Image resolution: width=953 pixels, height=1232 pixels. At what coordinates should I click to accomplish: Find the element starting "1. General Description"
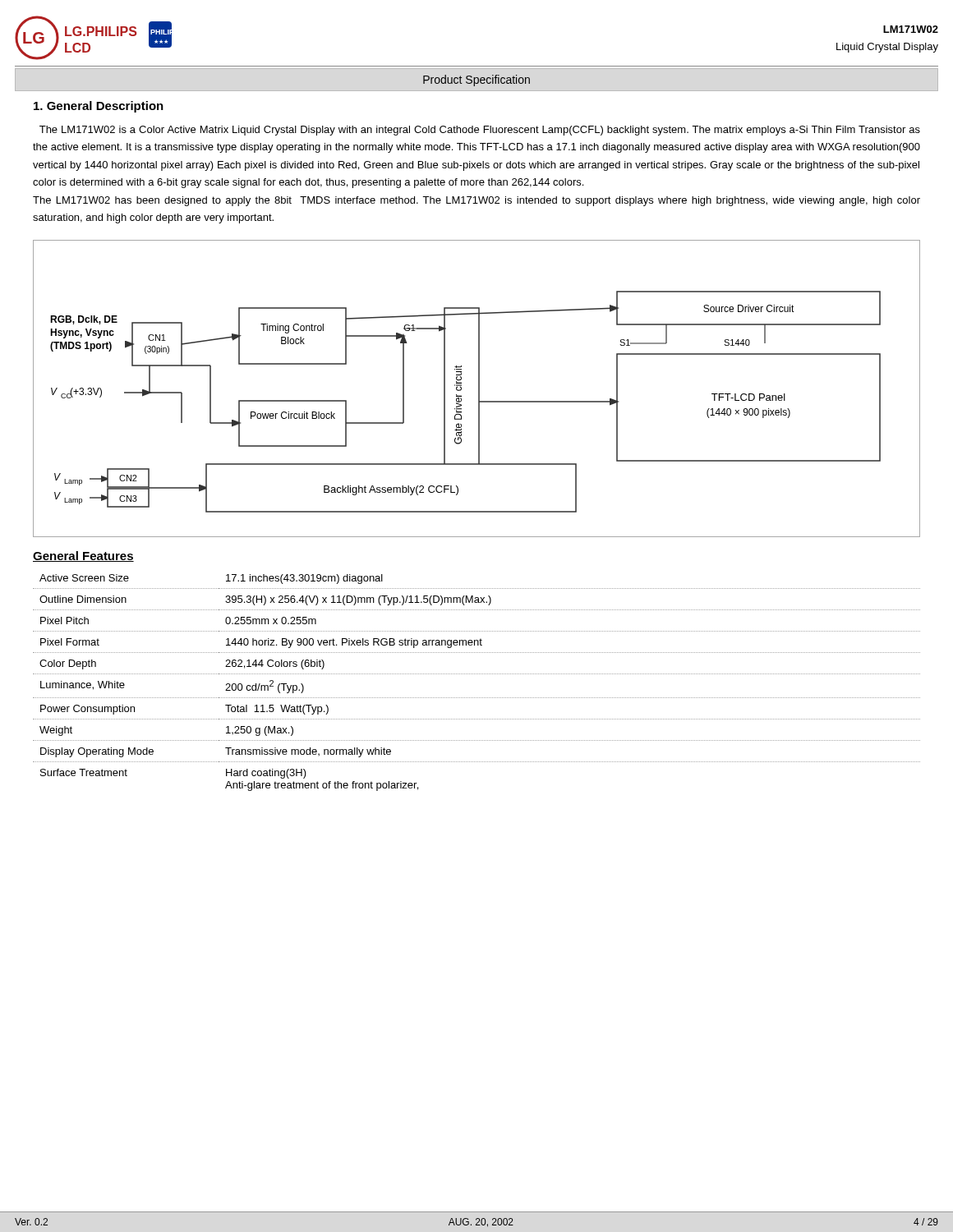point(98,106)
